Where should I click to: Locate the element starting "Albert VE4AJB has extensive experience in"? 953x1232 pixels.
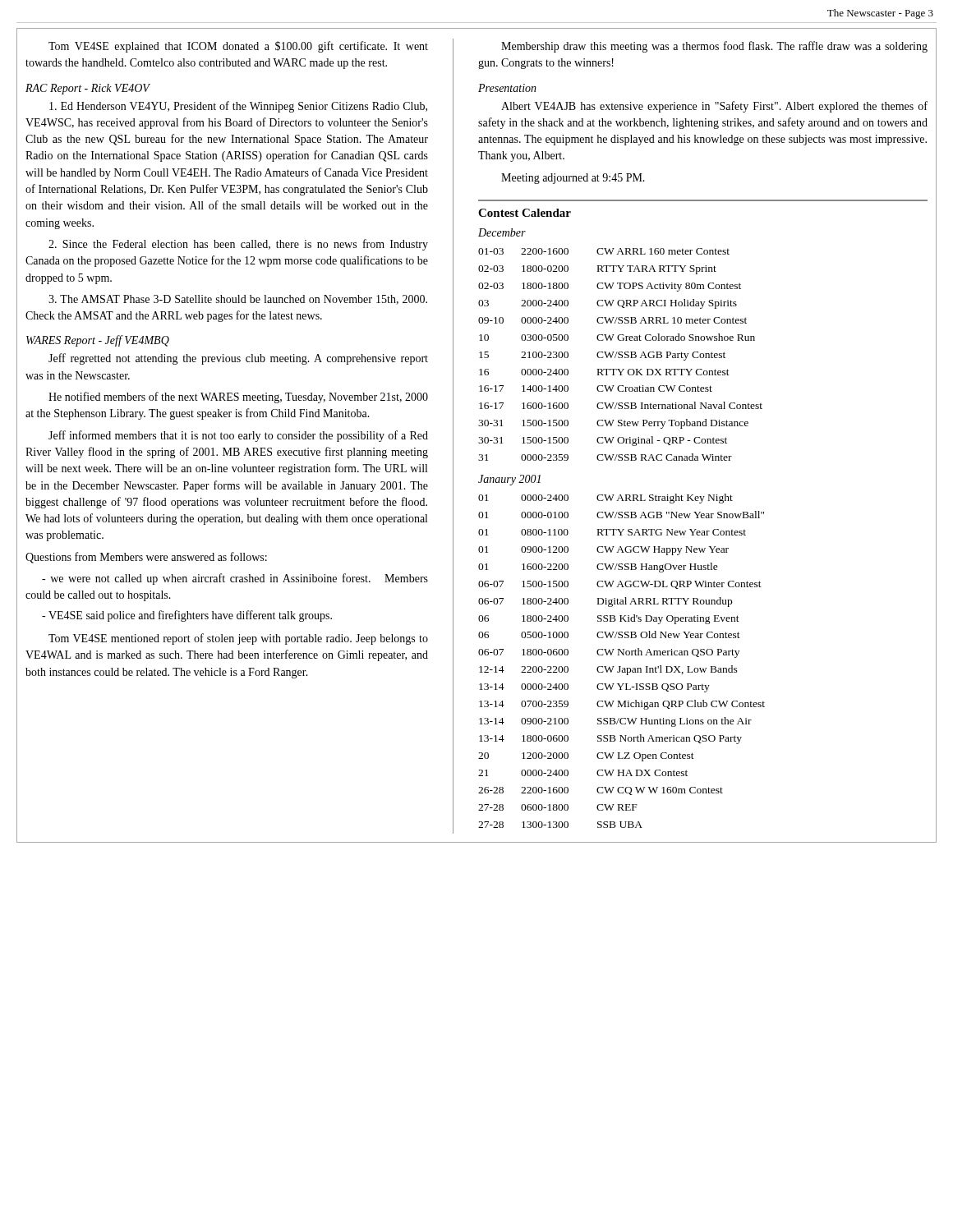pyautogui.click(x=703, y=142)
